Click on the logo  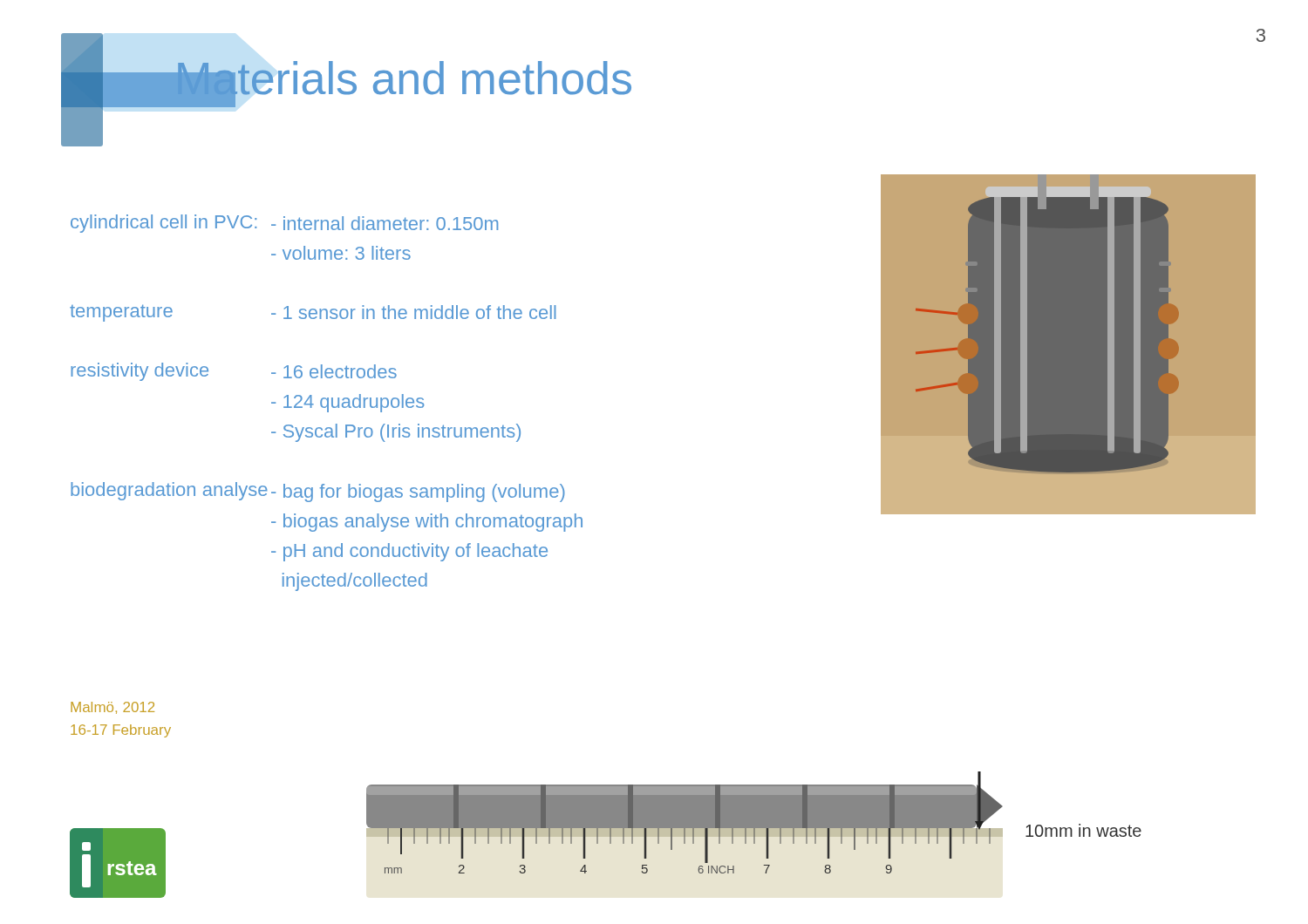(x=118, y=863)
